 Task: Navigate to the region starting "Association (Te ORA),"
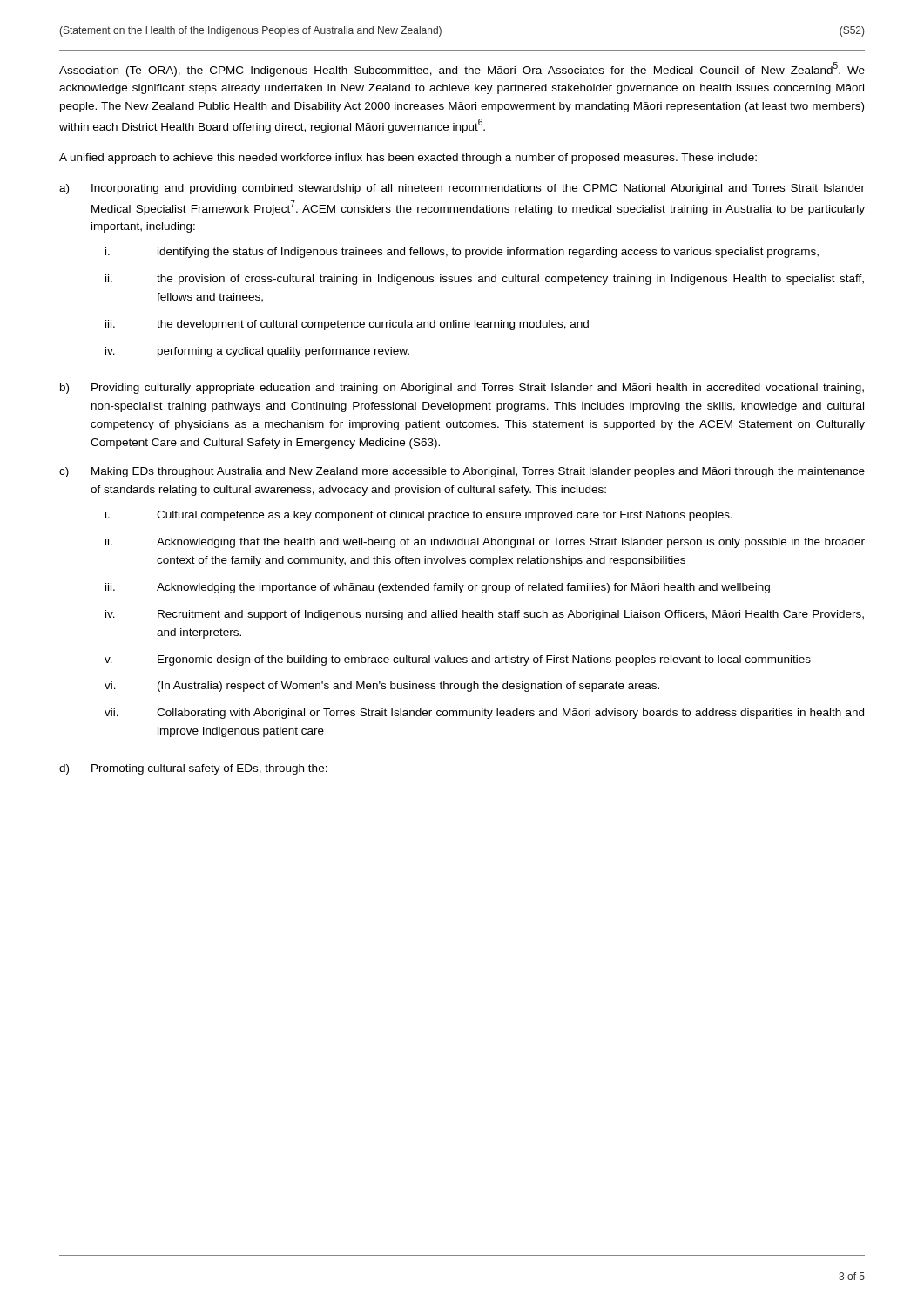pos(462,97)
